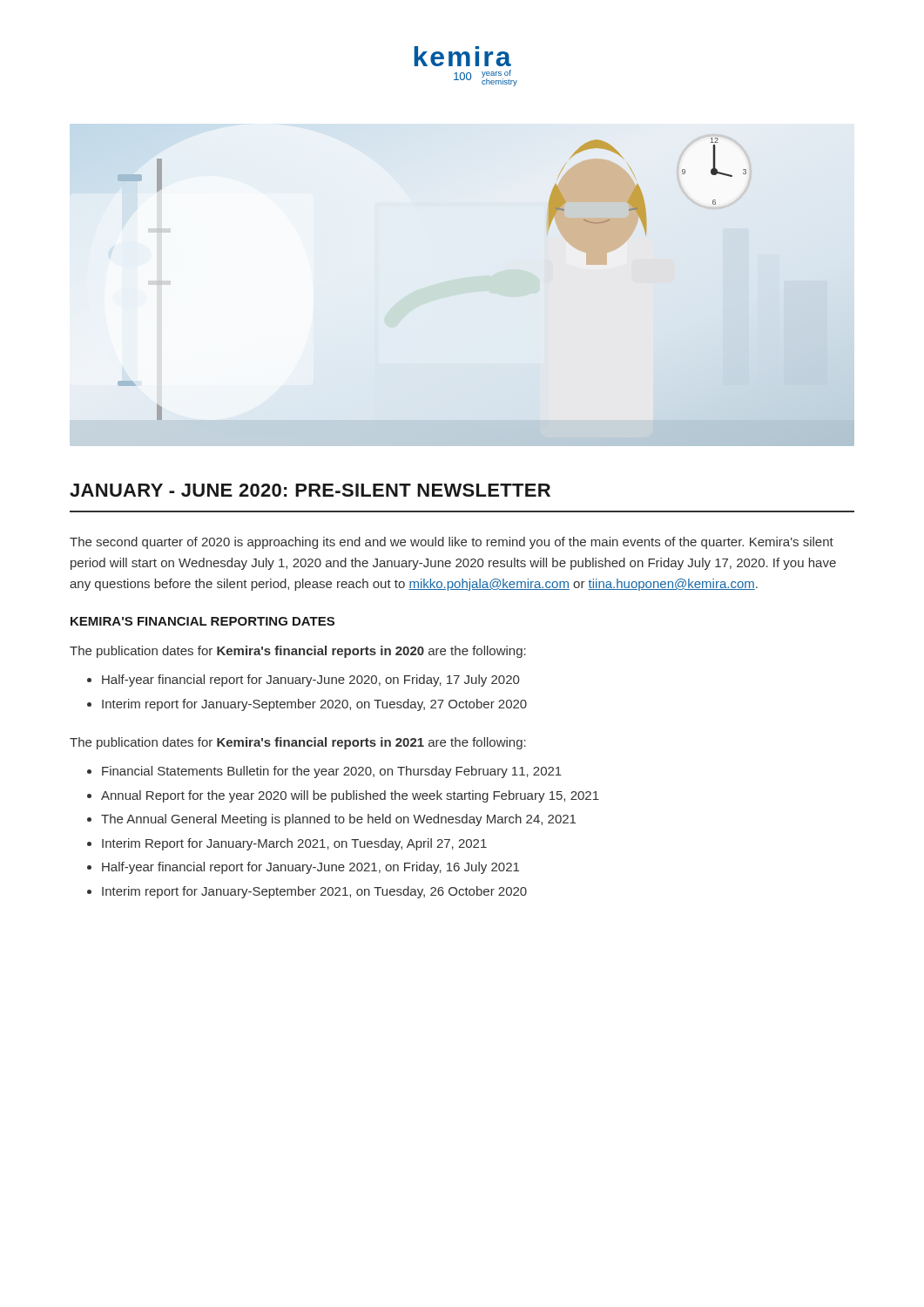Viewport: 924px width, 1307px height.
Task: Select the section header with the text "KEMIRA'S FINANCIAL REPORTING DATES"
Action: 202,621
